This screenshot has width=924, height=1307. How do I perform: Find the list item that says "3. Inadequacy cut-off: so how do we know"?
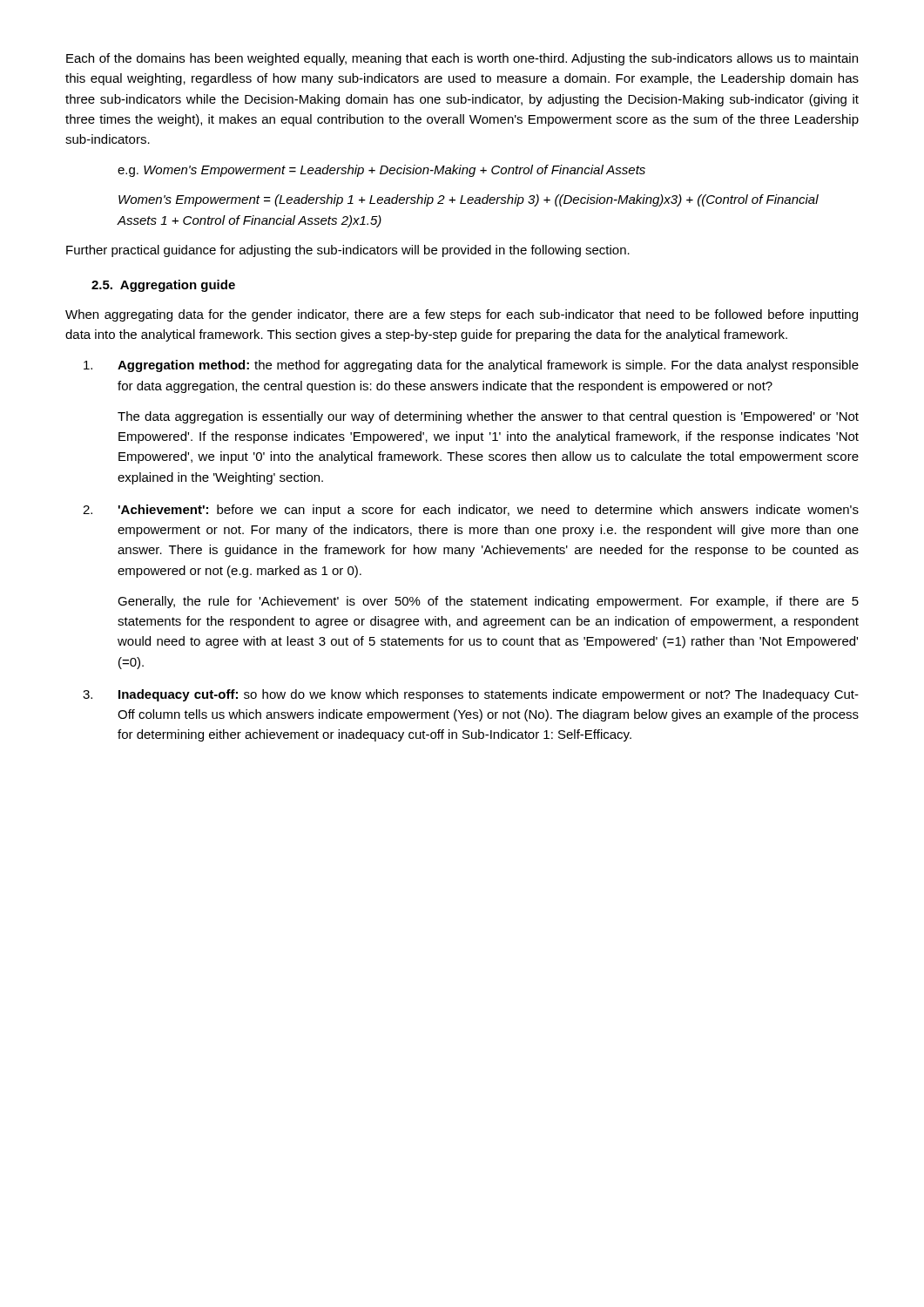click(x=462, y=714)
